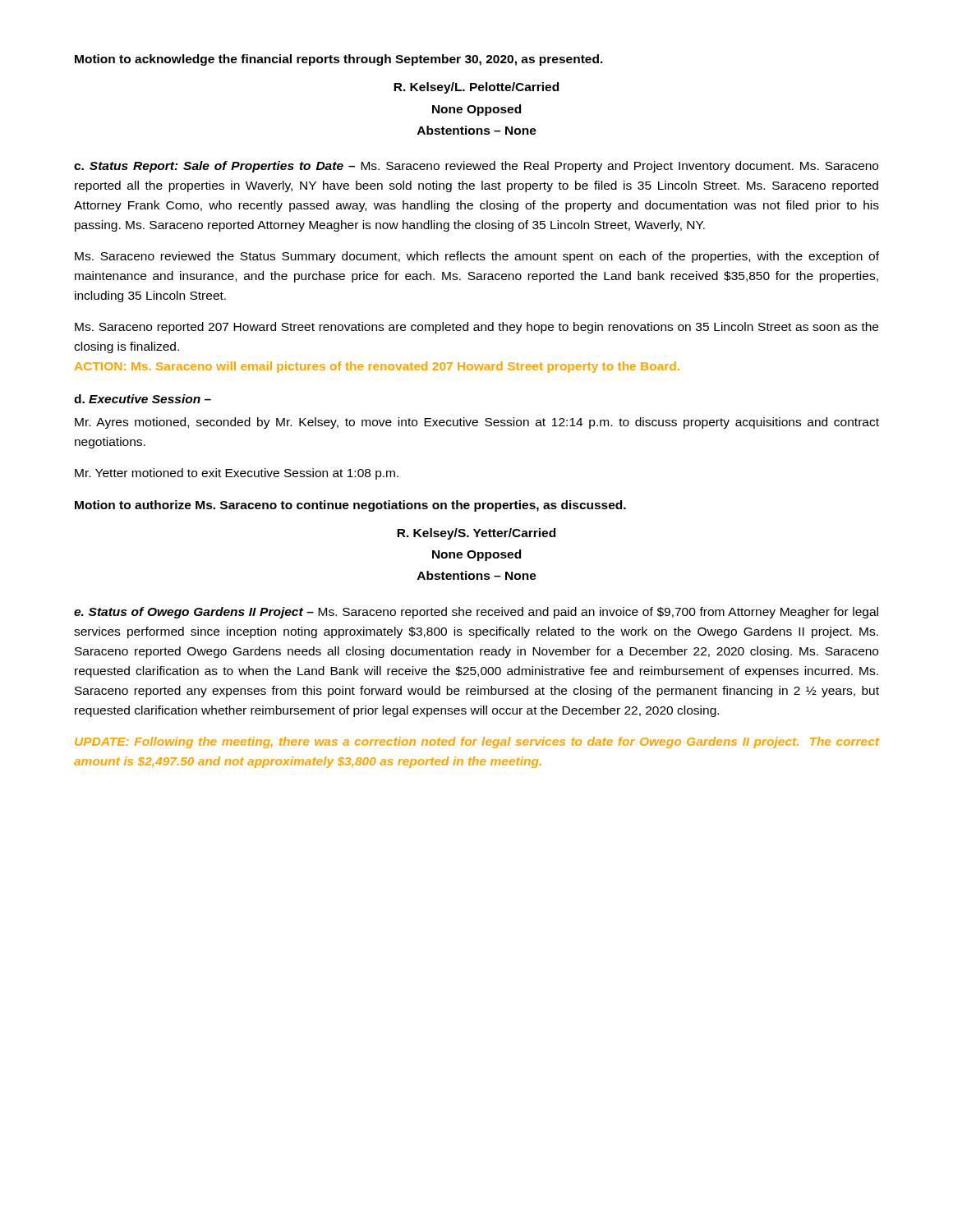This screenshot has width=953, height=1232.
Task: Point to the text block starting "R. Kelsey/S. Yetter/Carried None Opposed Abstentions – None"
Action: tap(476, 554)
